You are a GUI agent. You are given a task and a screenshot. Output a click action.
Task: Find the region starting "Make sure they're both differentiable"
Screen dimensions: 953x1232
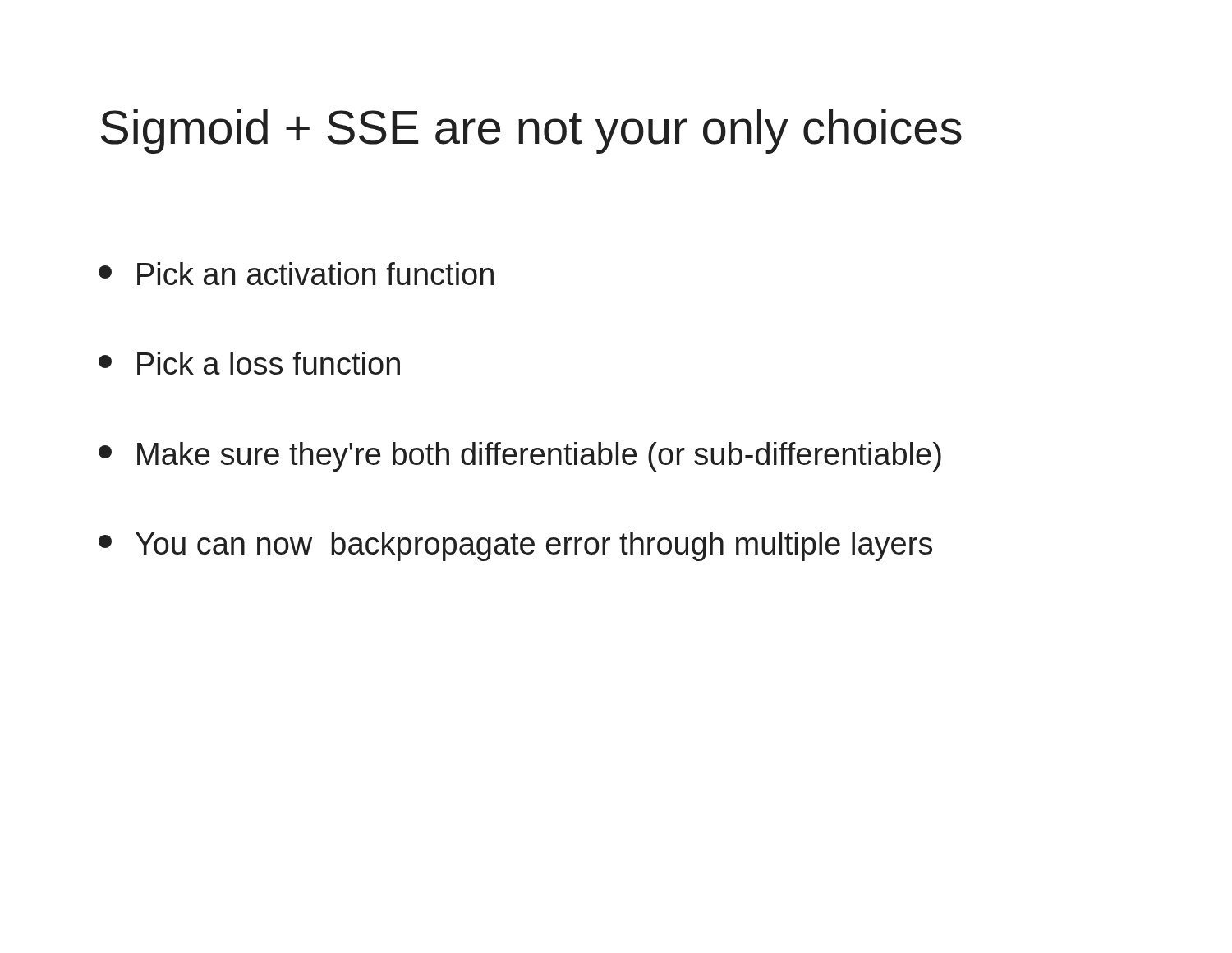click(x=521, y=455)
